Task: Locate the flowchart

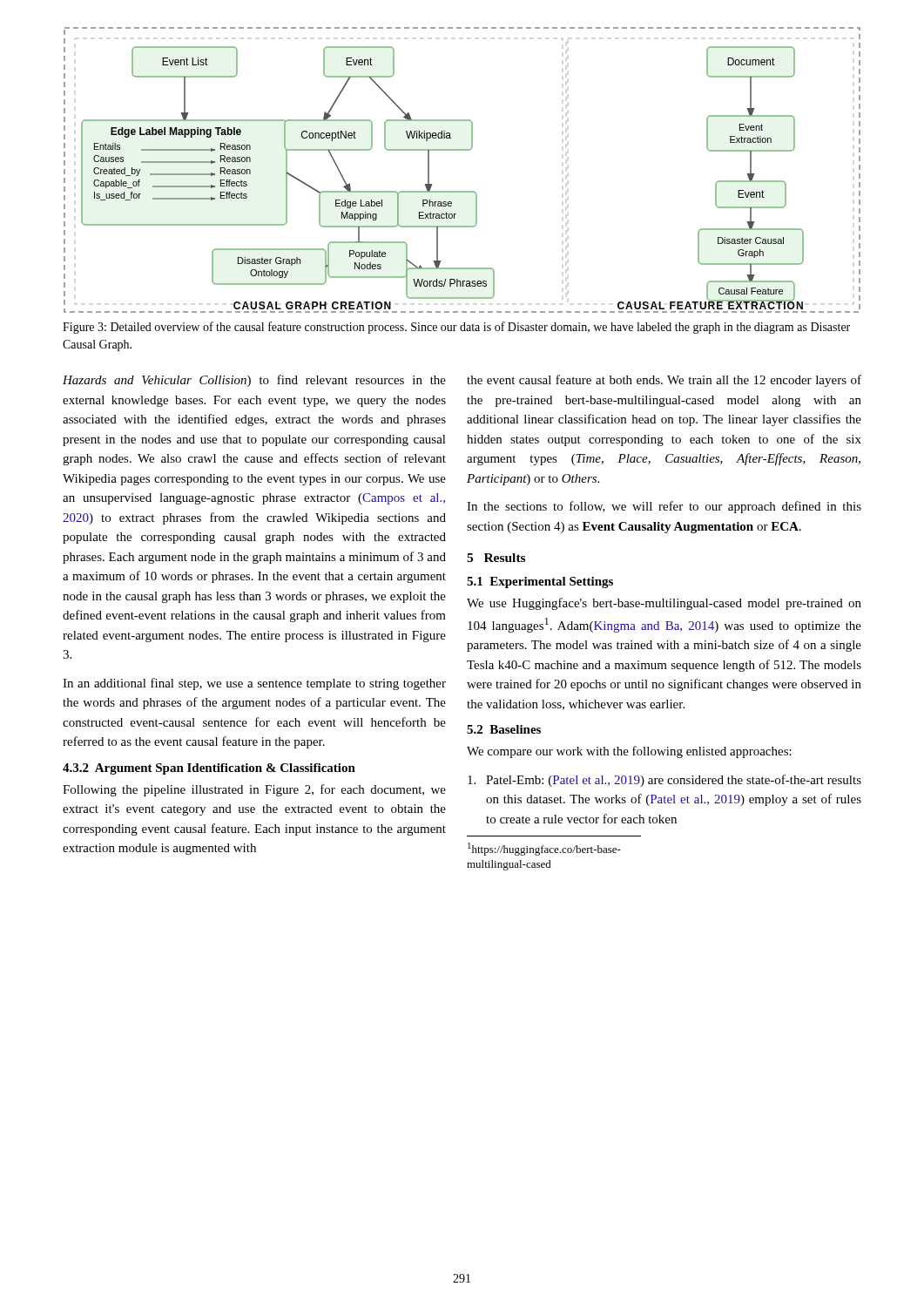Action: [462, 170]
